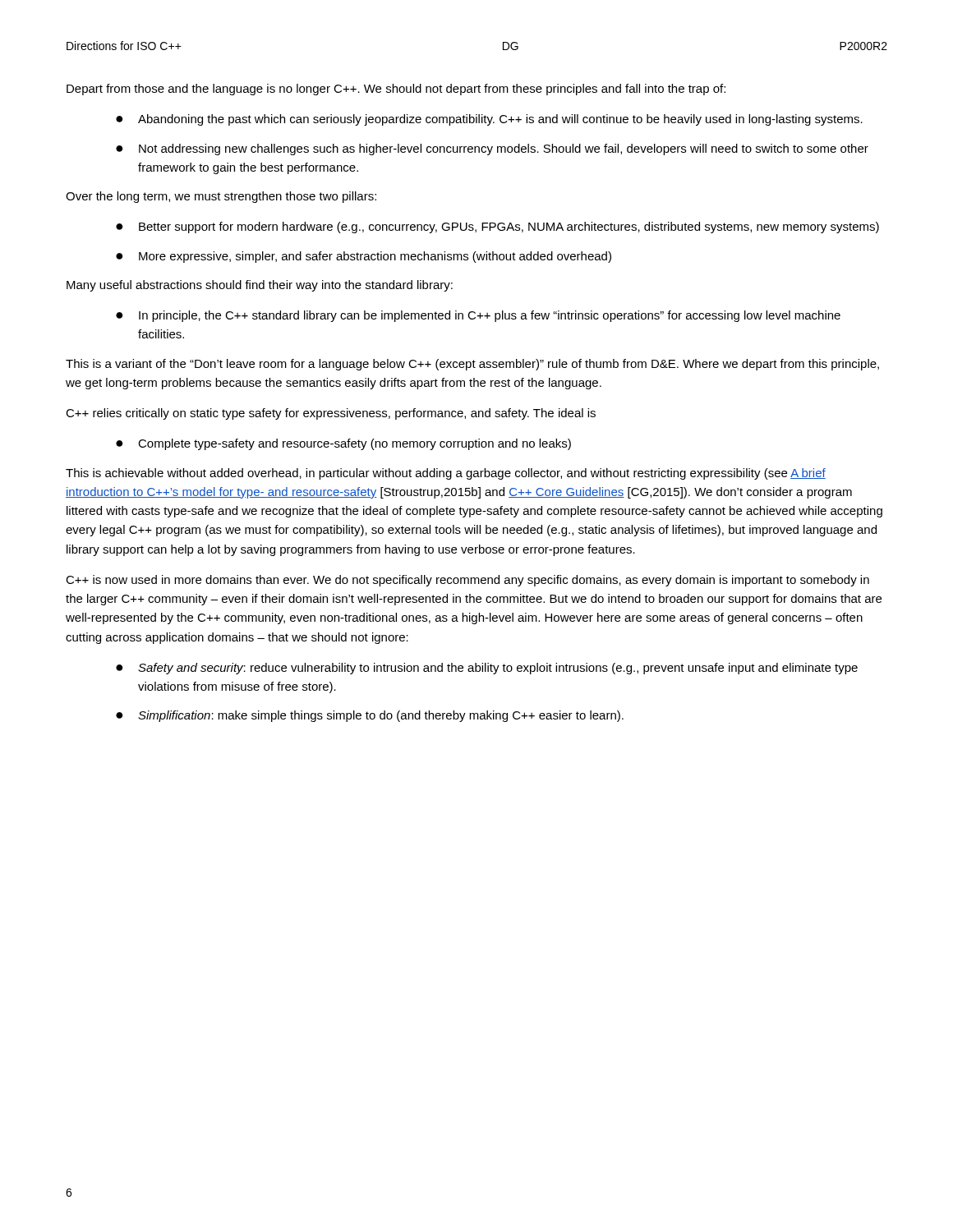Find the text block that says "C++ relies critically on static"
This screenshot has height=1232, width=953.
point(331,413)
